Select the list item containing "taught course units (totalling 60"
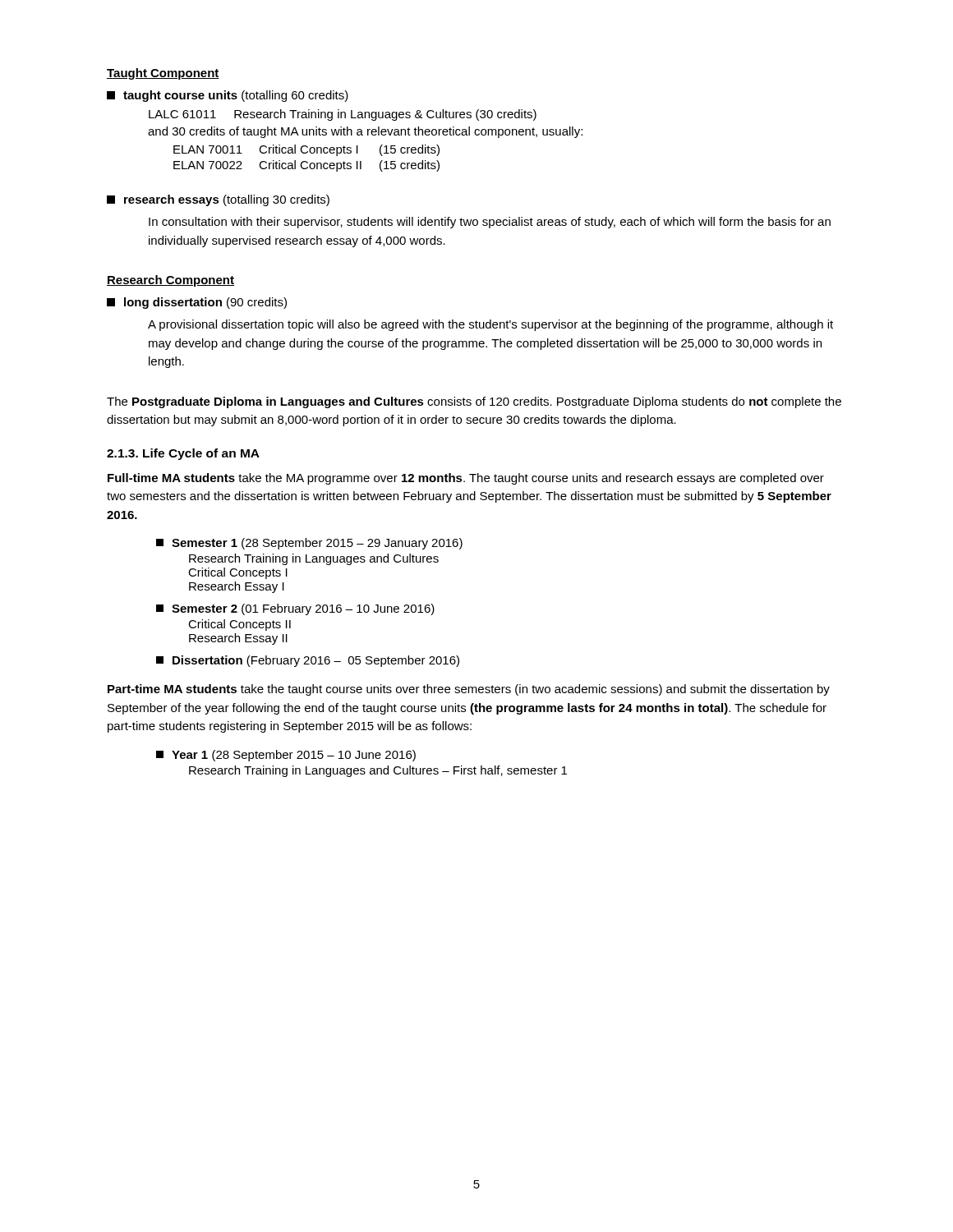 pos(476,134)
